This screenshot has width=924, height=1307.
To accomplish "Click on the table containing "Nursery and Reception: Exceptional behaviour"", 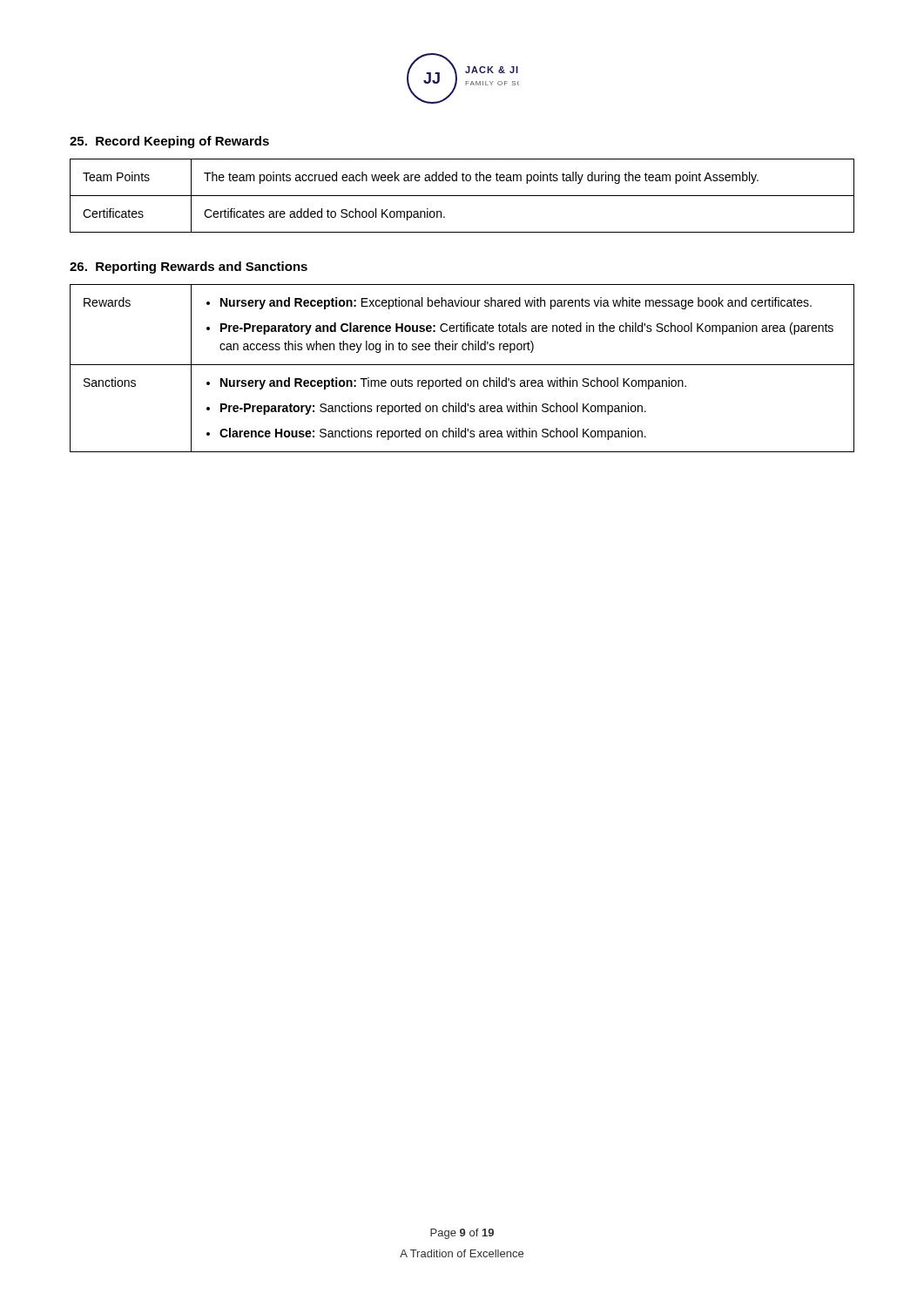I will point(462,368).
